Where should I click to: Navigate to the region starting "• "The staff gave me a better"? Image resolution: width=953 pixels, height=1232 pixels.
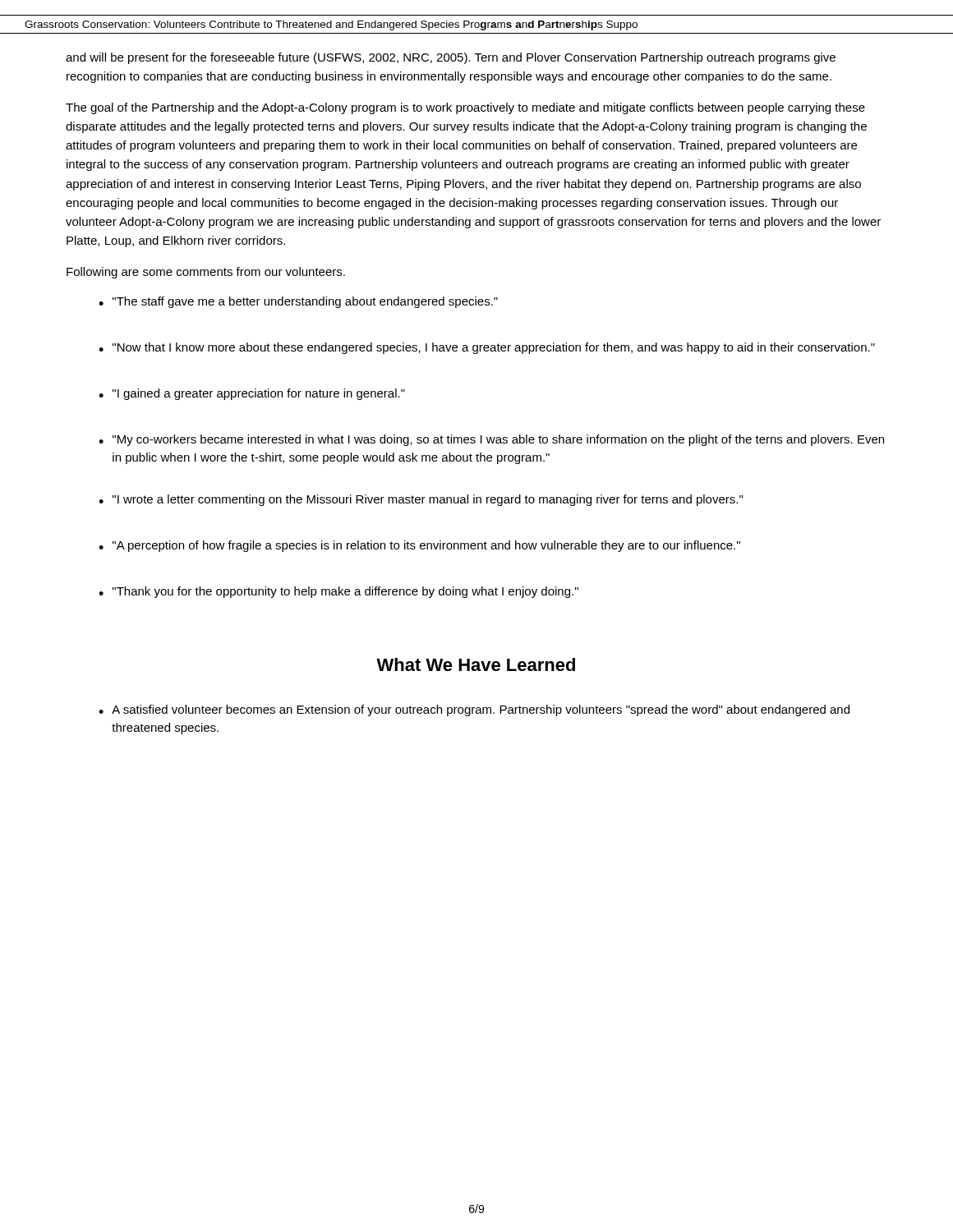coord(298,304)
